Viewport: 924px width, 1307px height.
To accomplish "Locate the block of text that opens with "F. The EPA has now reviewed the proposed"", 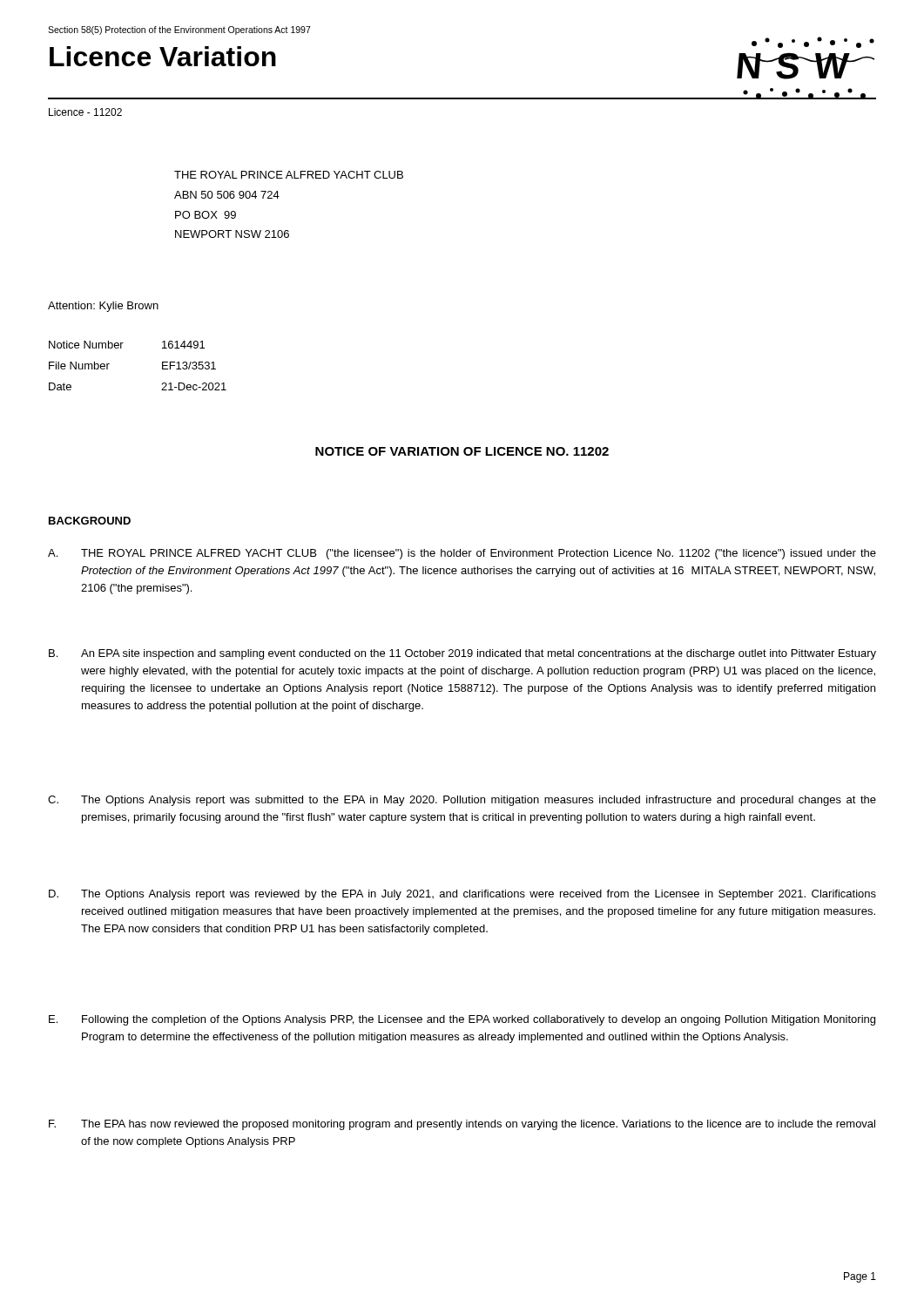I will [462, 1133].
